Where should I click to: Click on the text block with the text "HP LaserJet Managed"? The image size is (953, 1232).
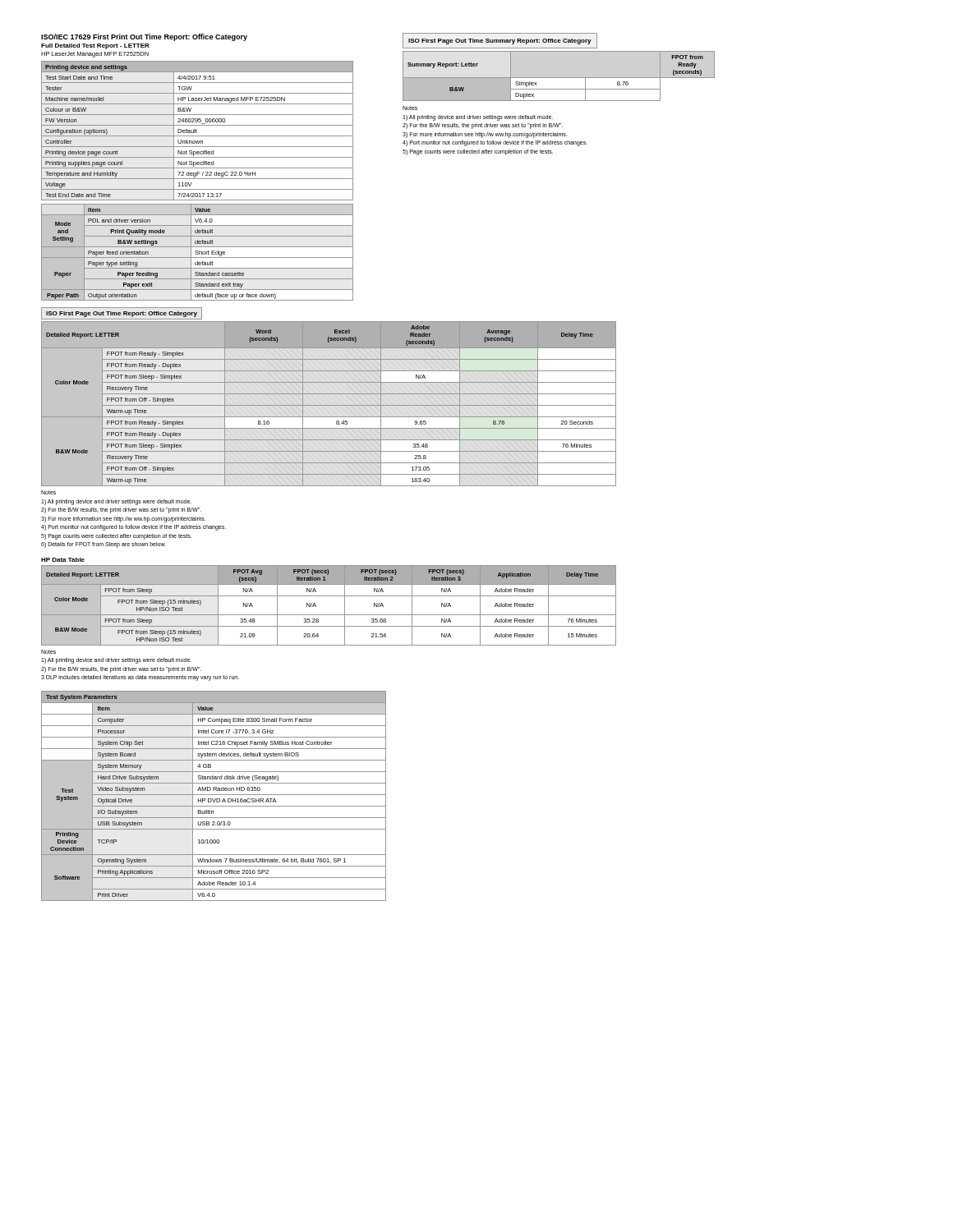point(214,54)
